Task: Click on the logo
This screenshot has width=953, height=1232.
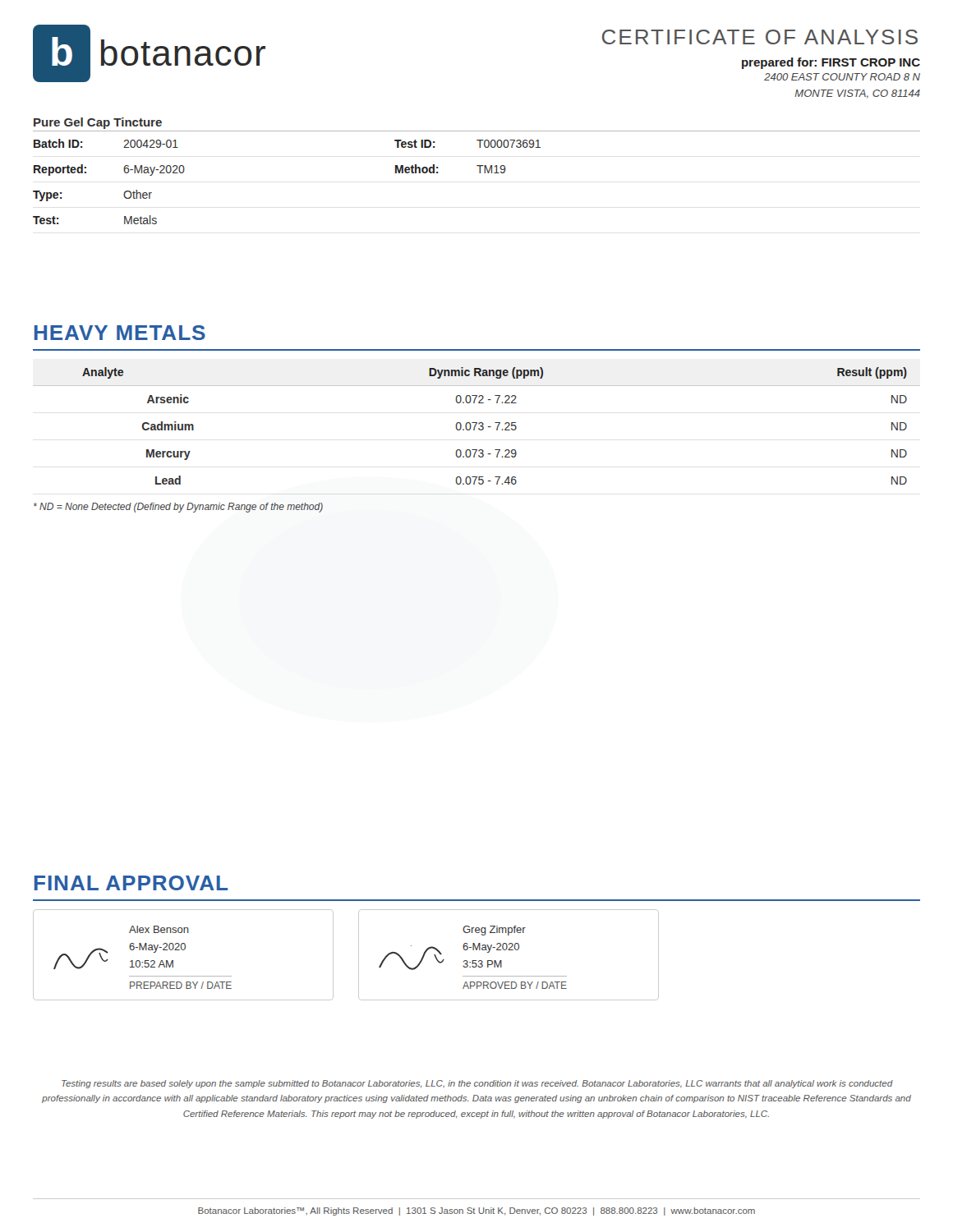Action: click(150, 53)
